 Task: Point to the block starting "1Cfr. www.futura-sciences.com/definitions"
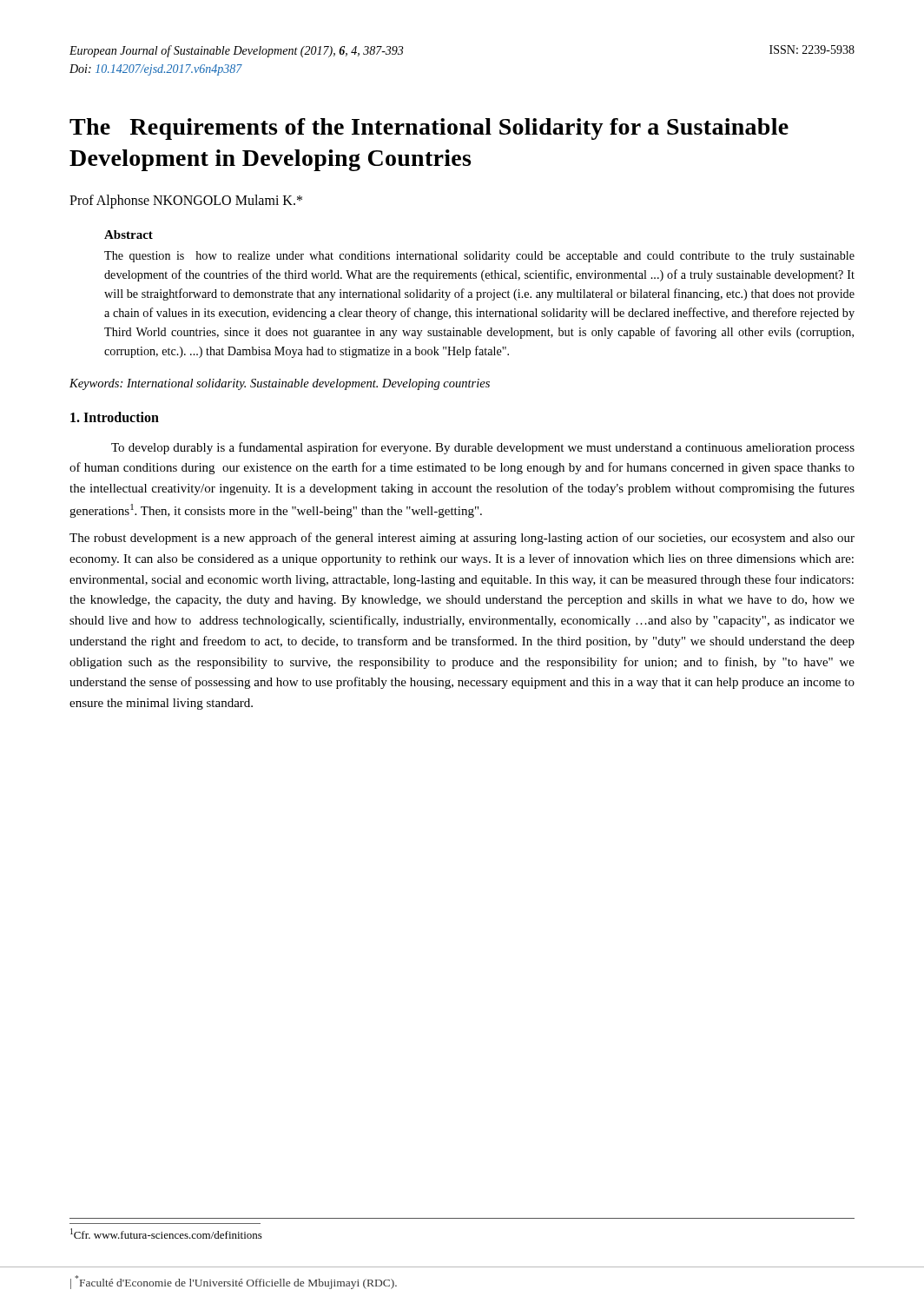click(166, 1232)
